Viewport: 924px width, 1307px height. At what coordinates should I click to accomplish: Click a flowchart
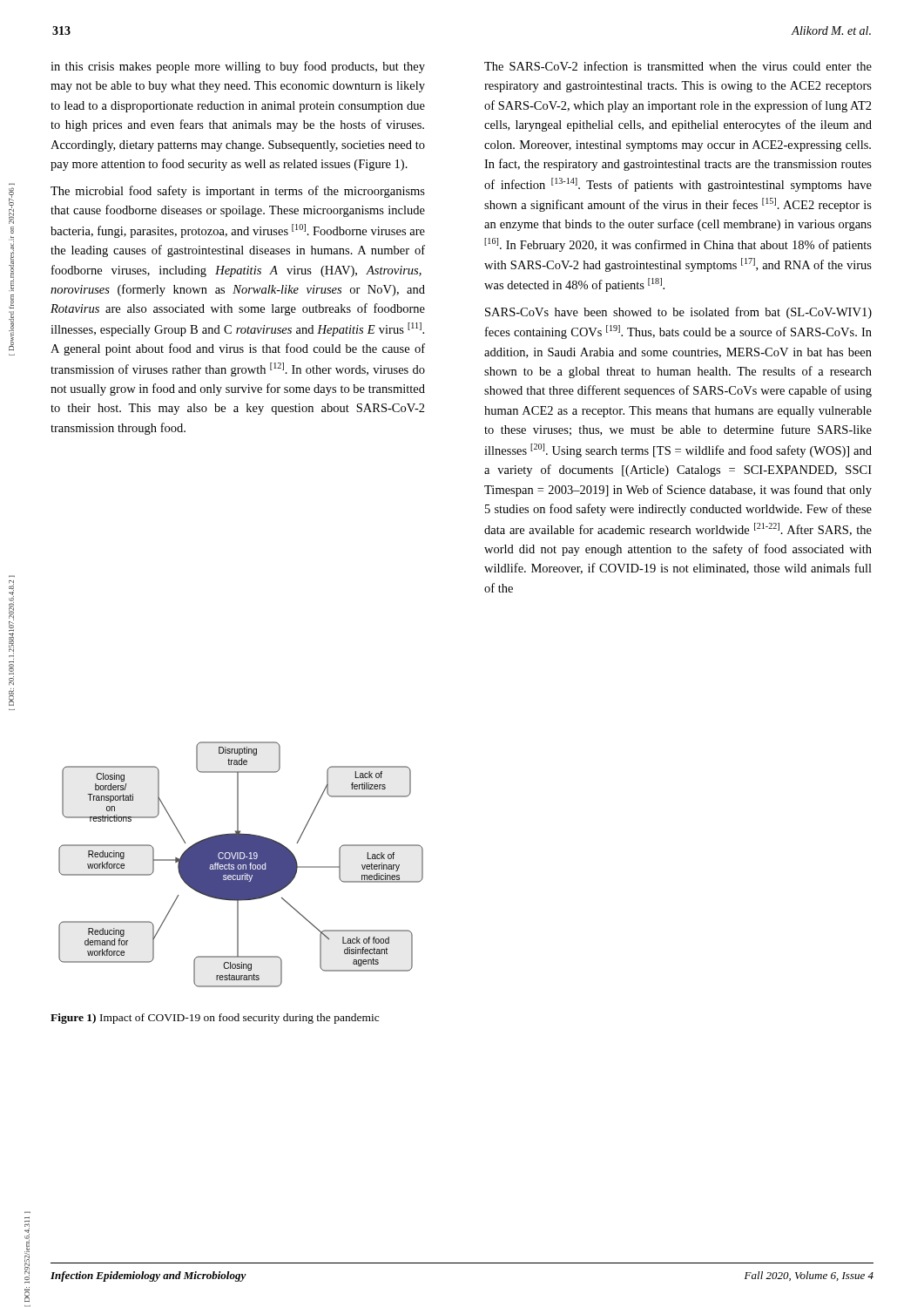[238, 867]
